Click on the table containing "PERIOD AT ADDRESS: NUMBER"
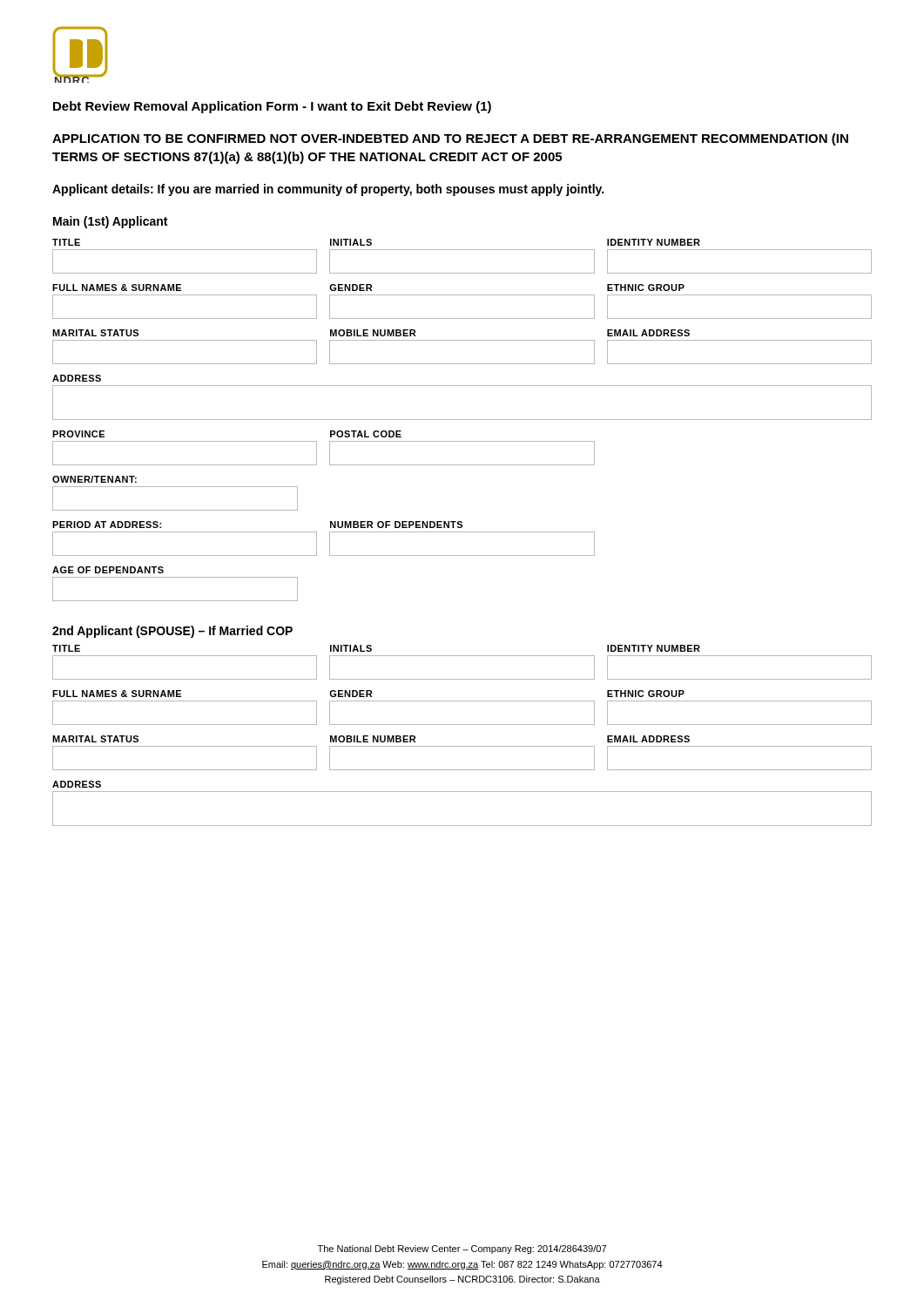924x1307 pixels. click(462, 542)
